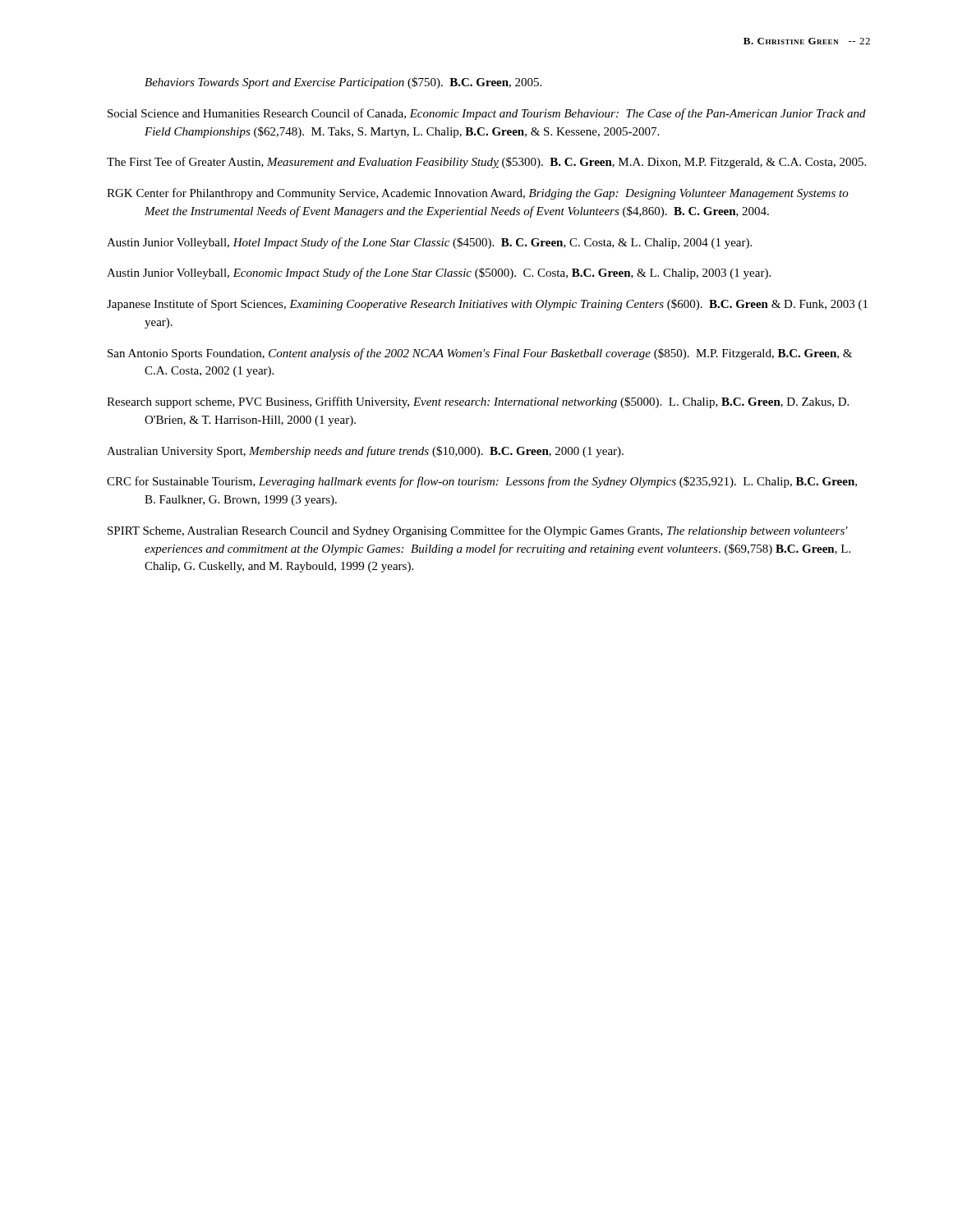Viewport: 953px width, 1232px height.
Task: Where is the passage that starts "Behaviors Towards Sport and Exercise Participation ($750)."?
Action: click(489, 83)
